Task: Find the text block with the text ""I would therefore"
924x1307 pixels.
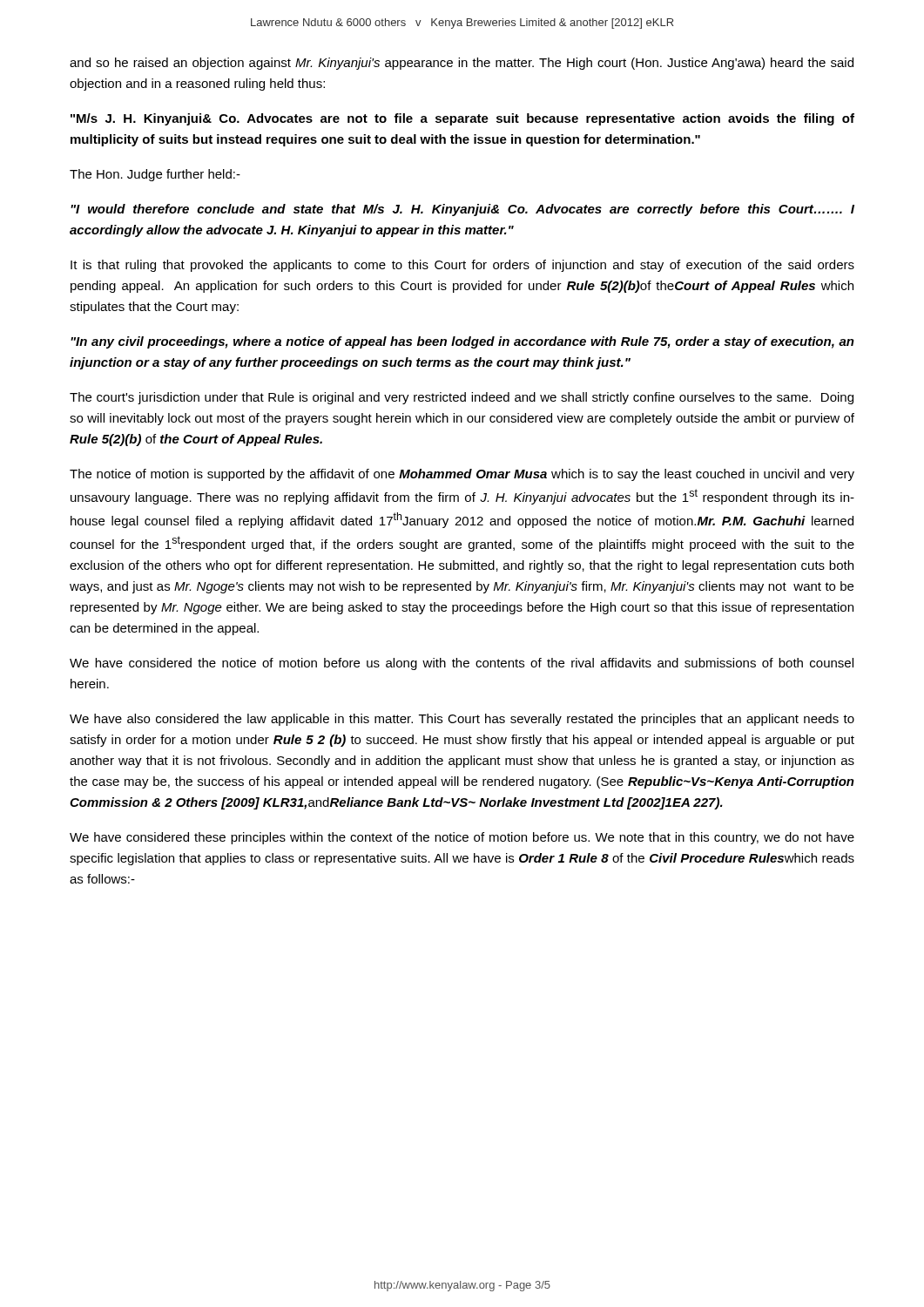Action: point(462,219)
